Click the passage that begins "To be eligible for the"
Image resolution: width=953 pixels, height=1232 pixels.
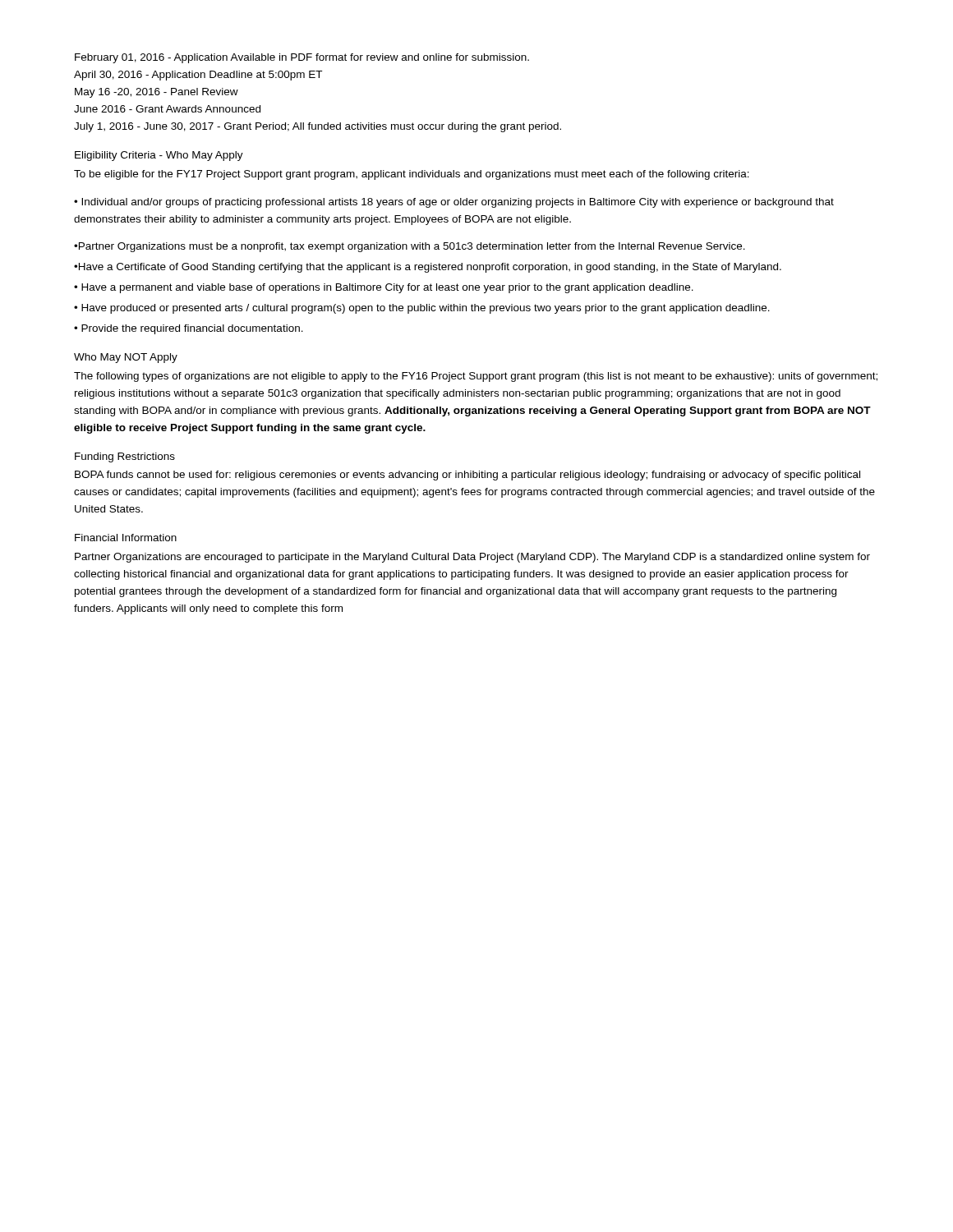(412, 173)
